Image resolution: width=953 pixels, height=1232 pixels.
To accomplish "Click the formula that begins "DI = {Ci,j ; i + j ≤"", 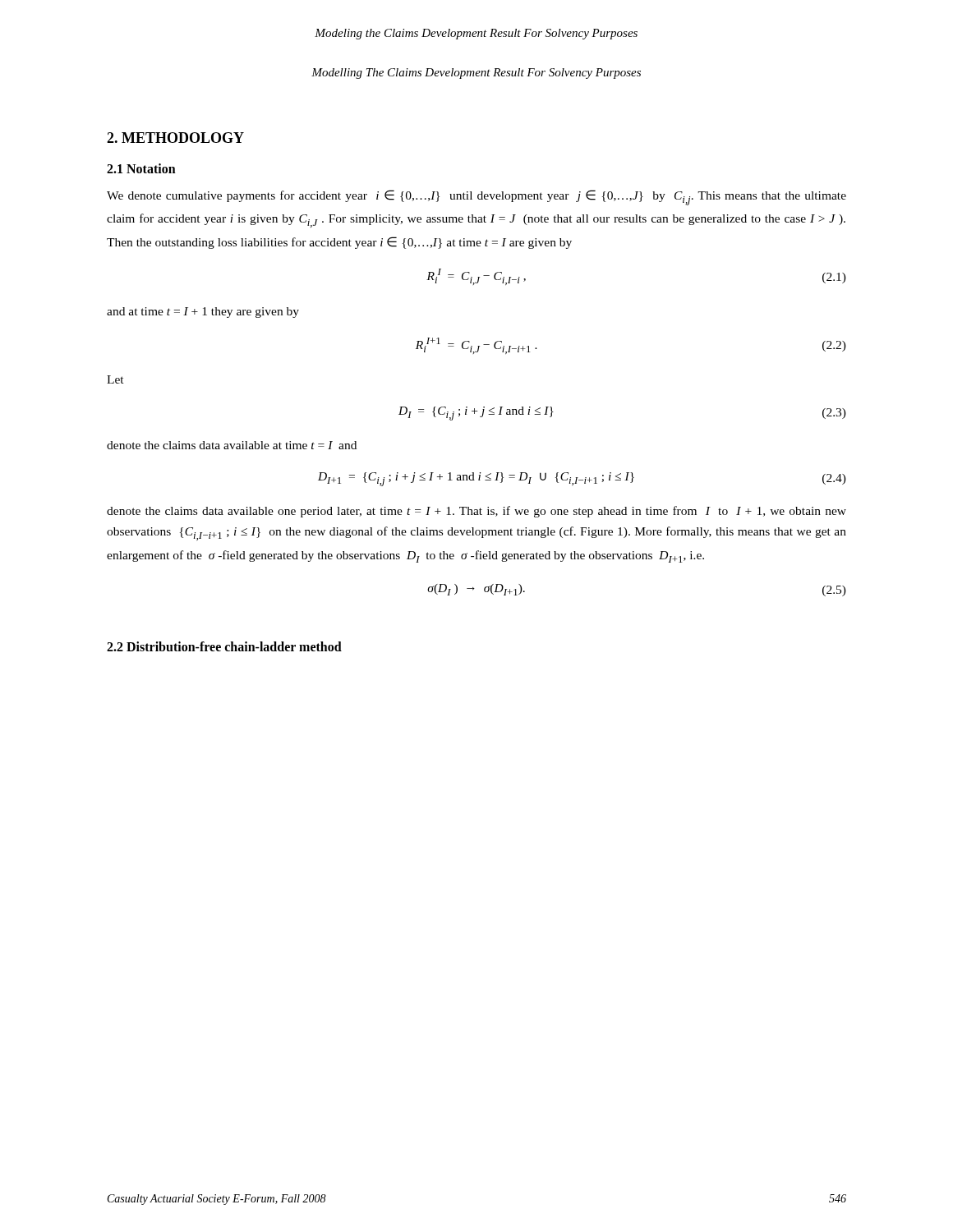I will (474, 414).
